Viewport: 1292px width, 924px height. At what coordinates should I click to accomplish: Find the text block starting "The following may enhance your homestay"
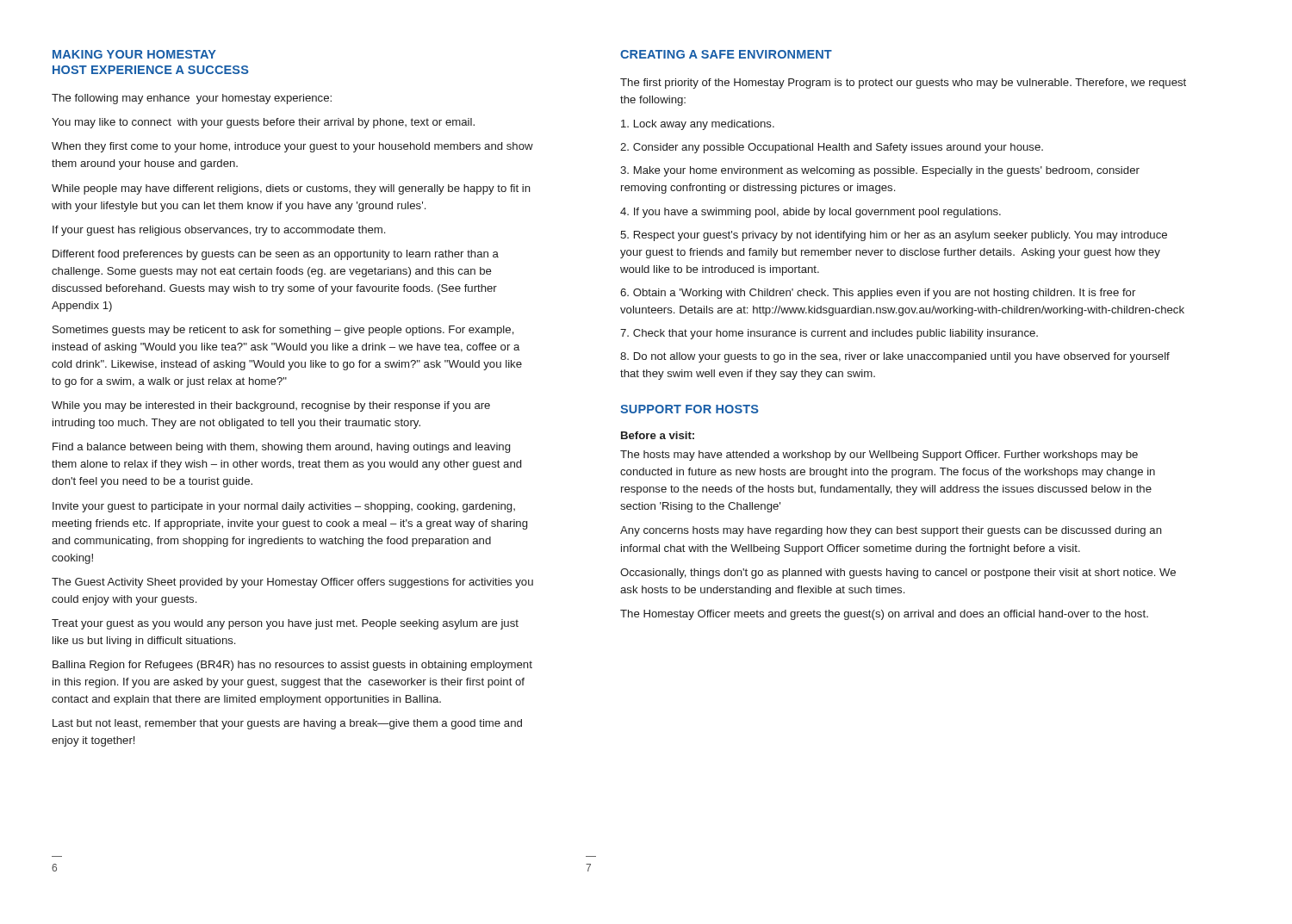coord(192,98)
